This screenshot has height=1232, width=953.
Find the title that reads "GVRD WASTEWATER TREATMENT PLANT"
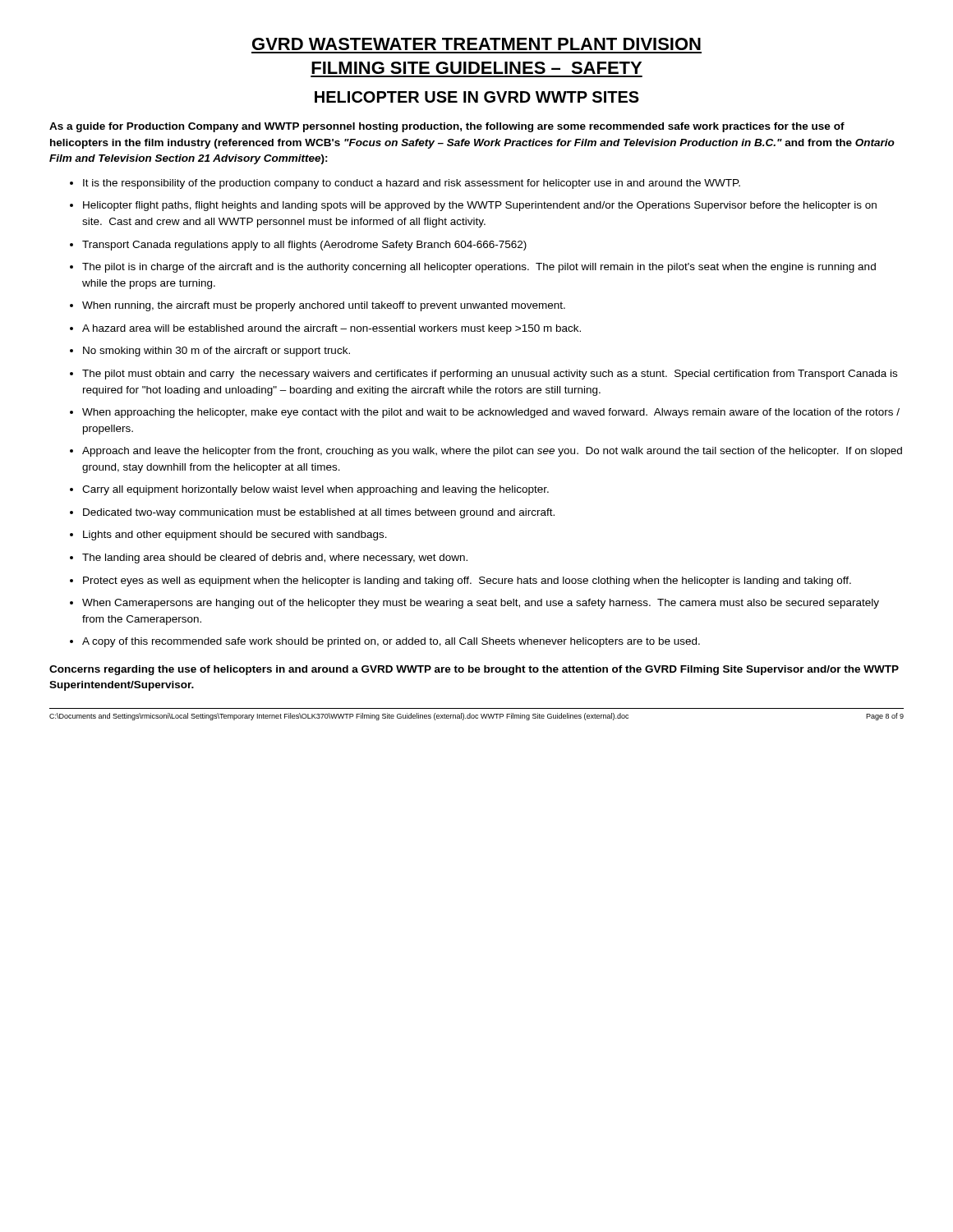[476, 56]
